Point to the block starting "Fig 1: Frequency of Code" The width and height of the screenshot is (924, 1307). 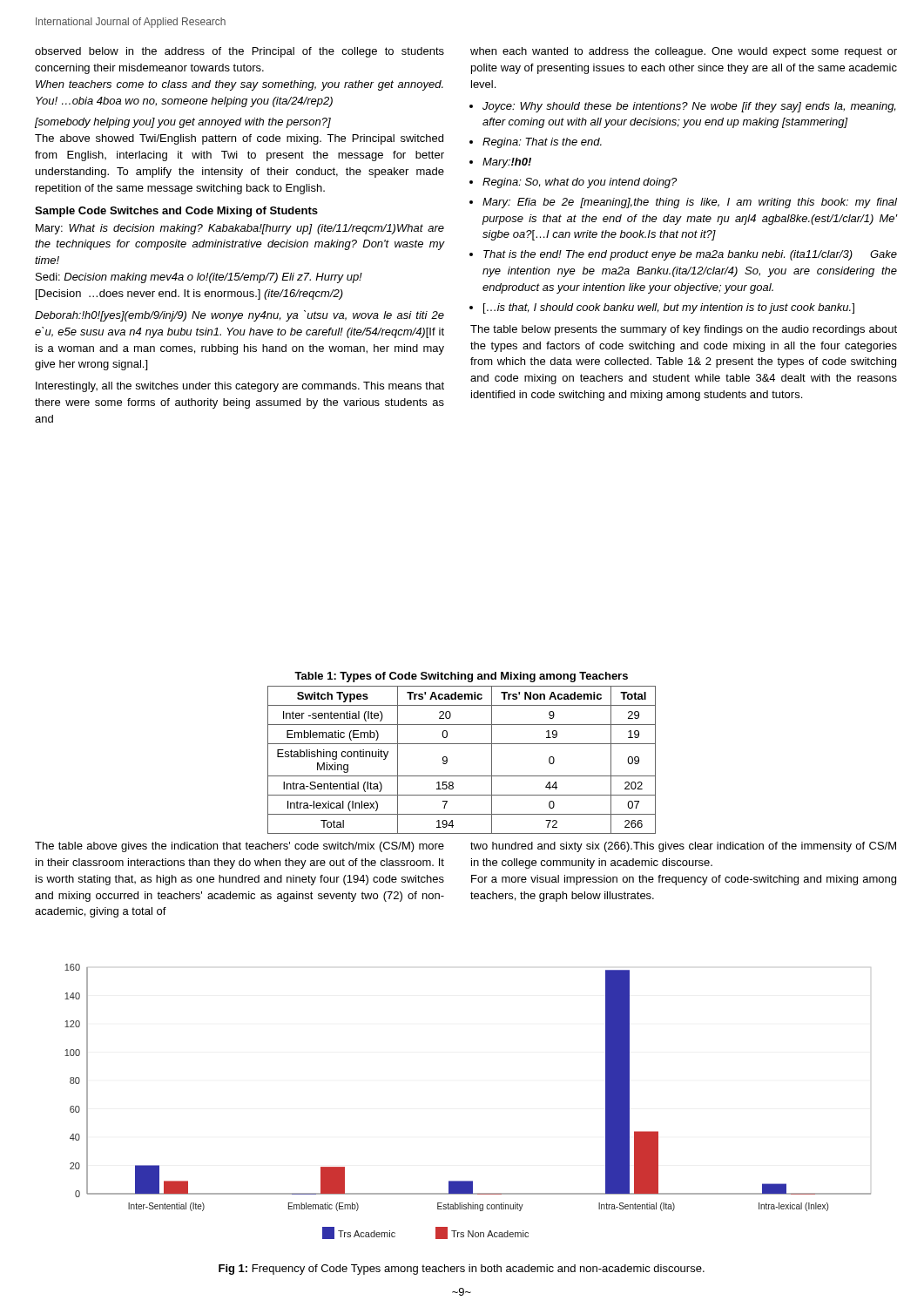(462, 1268)
